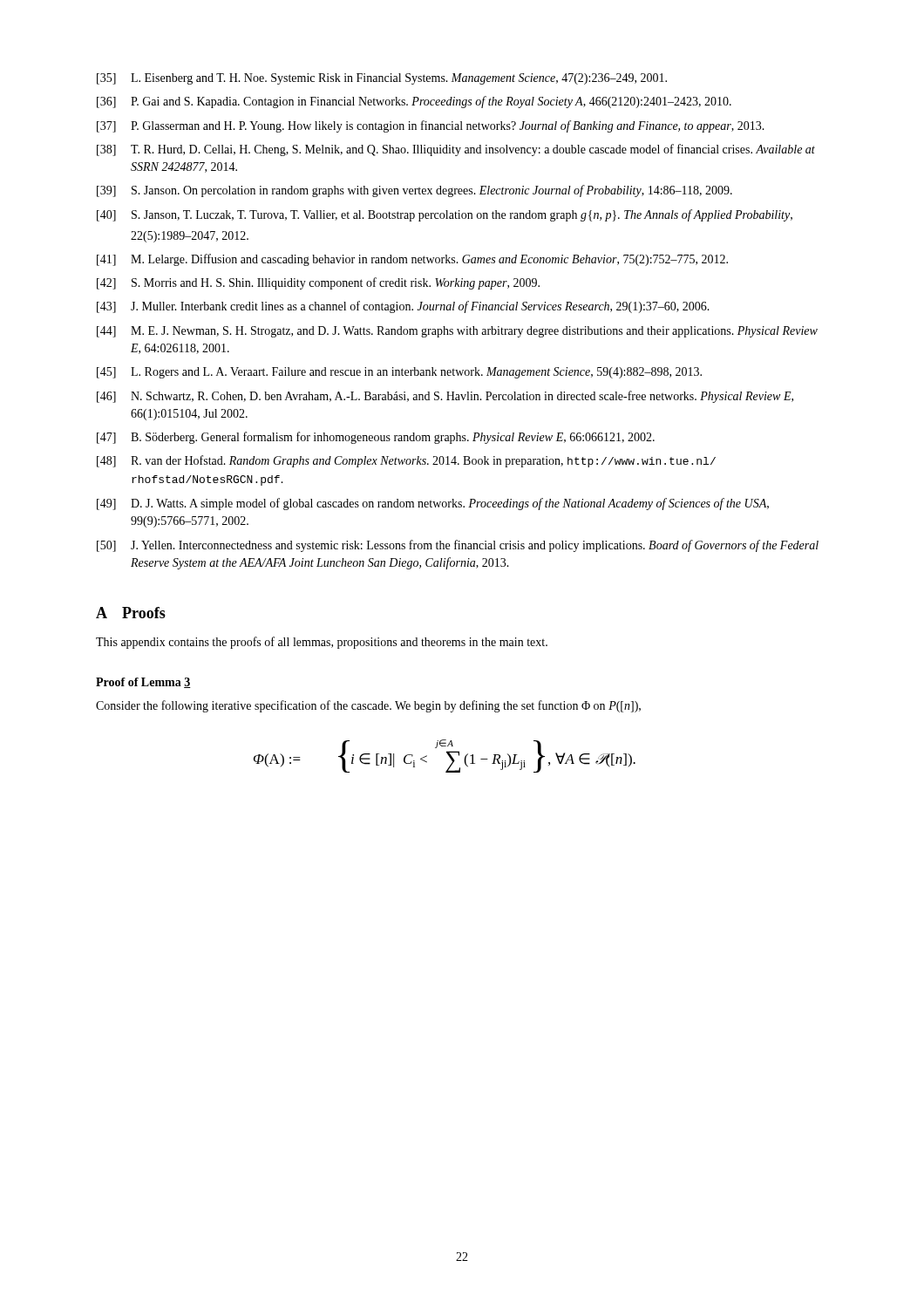
Task: Find the section header that says "Proof of Lemma 3"
Action: (143, 683)
